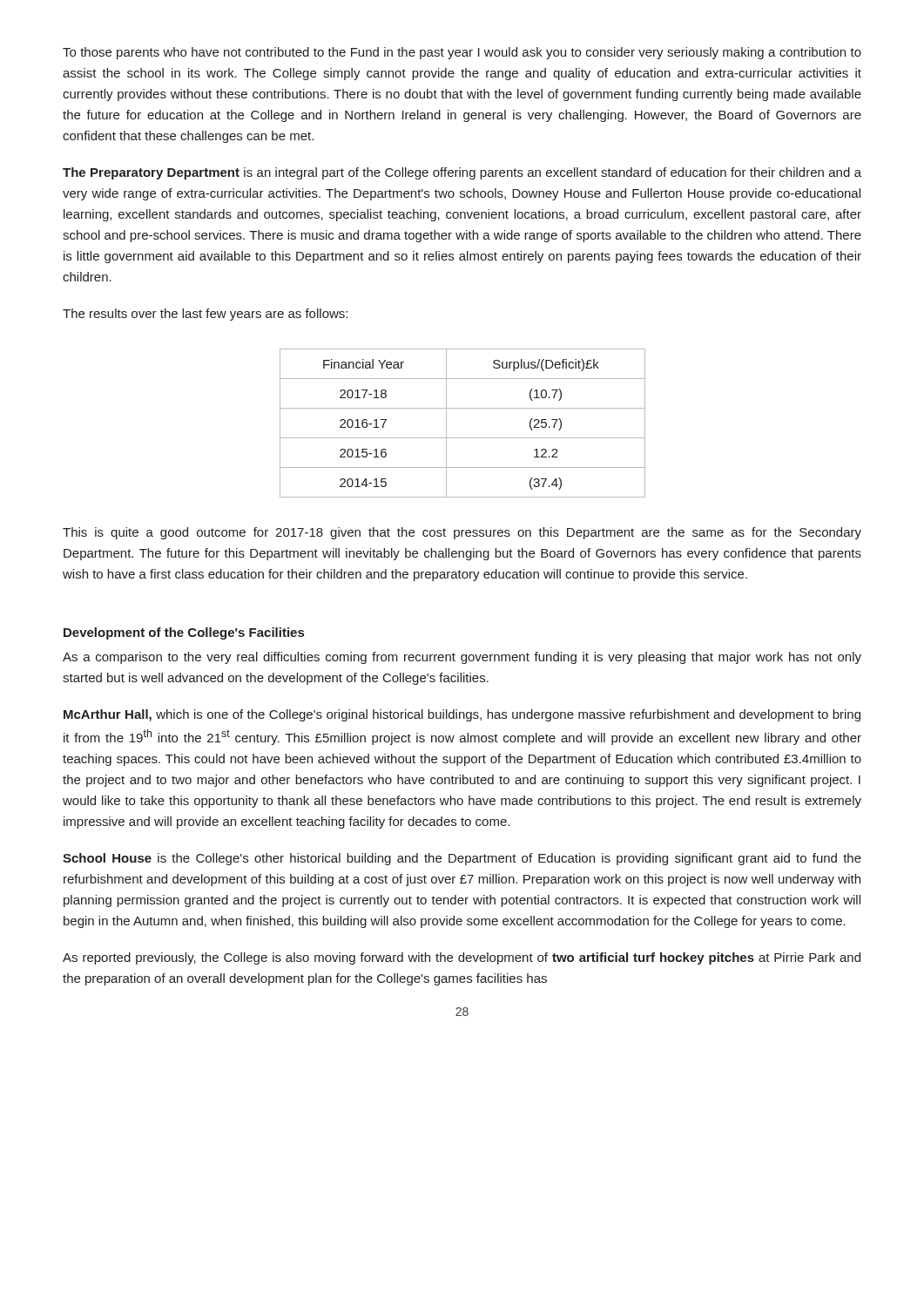Image resolution: width=924 pixels, height=1307 pixels.
Task: Locate the table with the text "Financial Year"
Action: point(462,423)
